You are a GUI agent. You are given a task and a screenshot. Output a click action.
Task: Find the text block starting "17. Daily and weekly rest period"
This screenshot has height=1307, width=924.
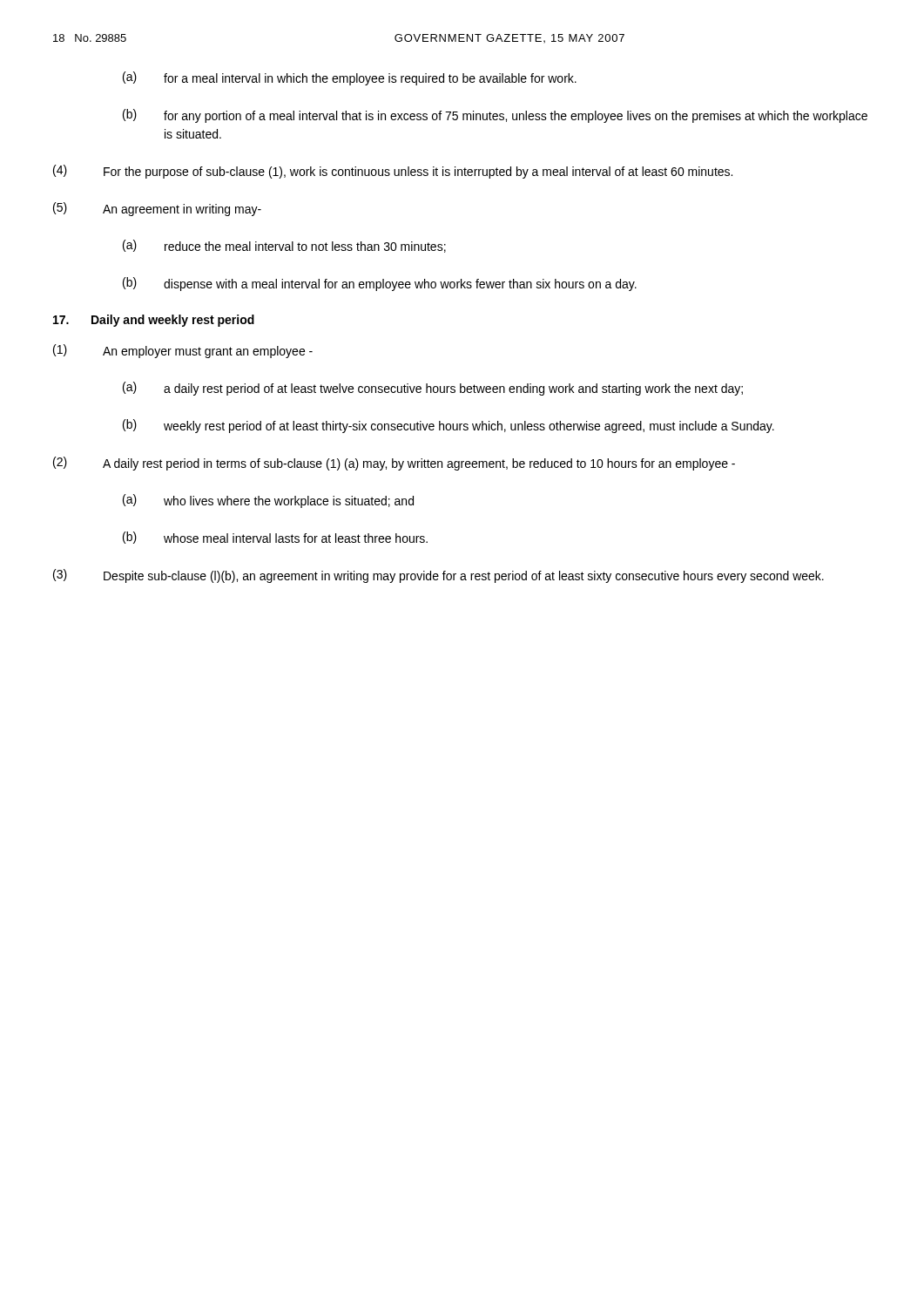pos(153,320)
